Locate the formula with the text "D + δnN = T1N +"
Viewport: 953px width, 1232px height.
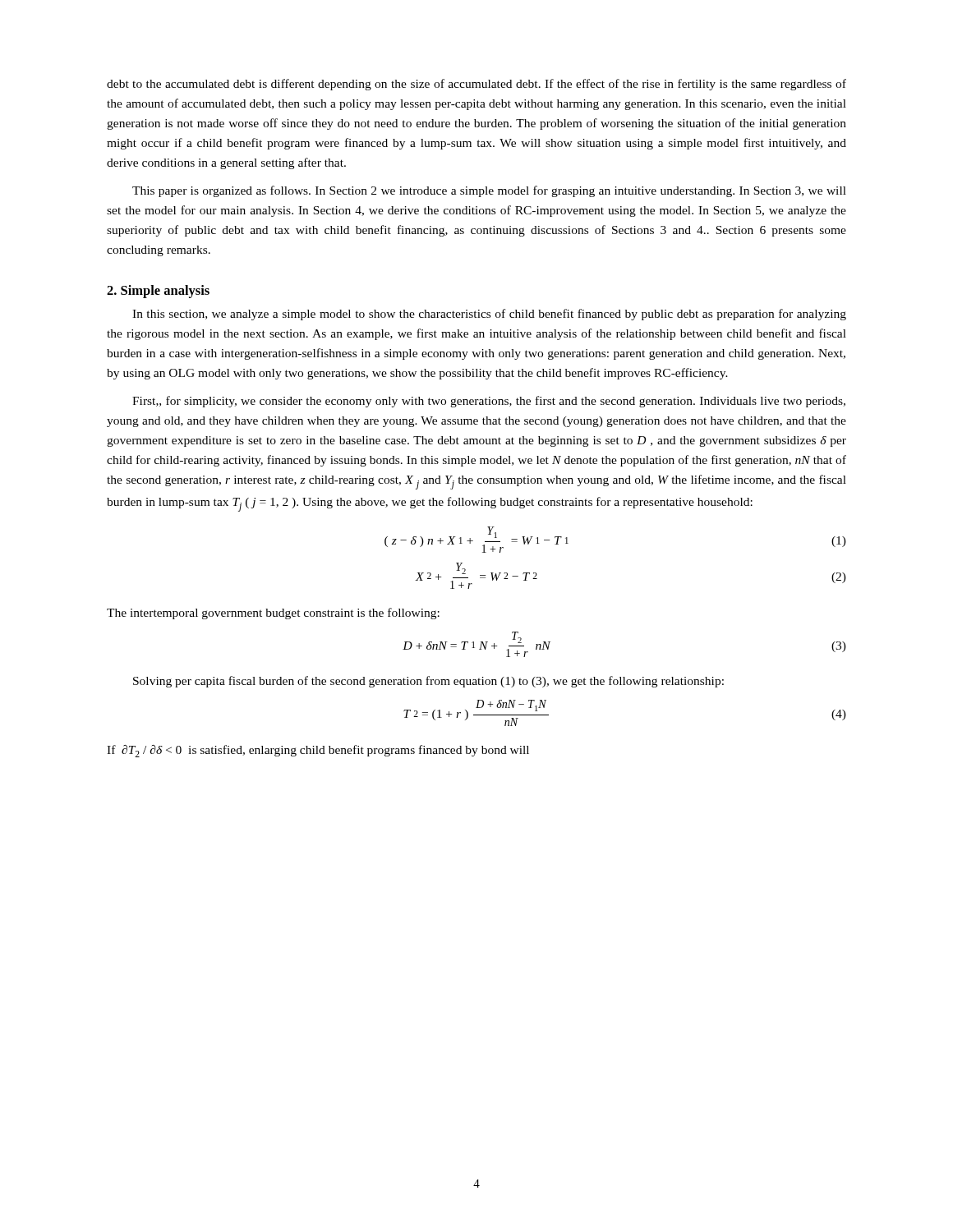517,646
